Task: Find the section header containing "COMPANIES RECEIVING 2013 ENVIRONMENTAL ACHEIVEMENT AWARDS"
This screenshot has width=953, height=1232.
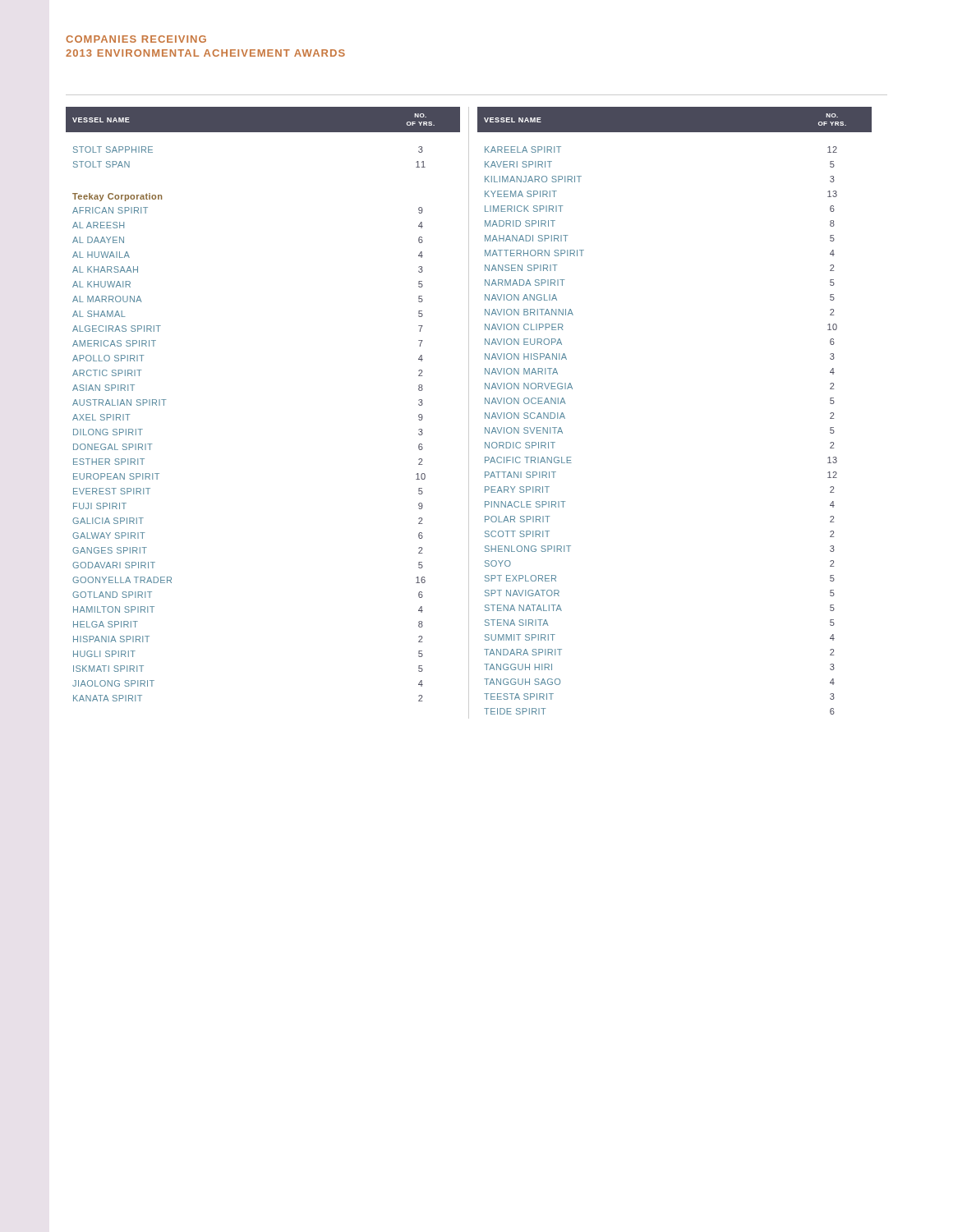Action: pos(353,46)
